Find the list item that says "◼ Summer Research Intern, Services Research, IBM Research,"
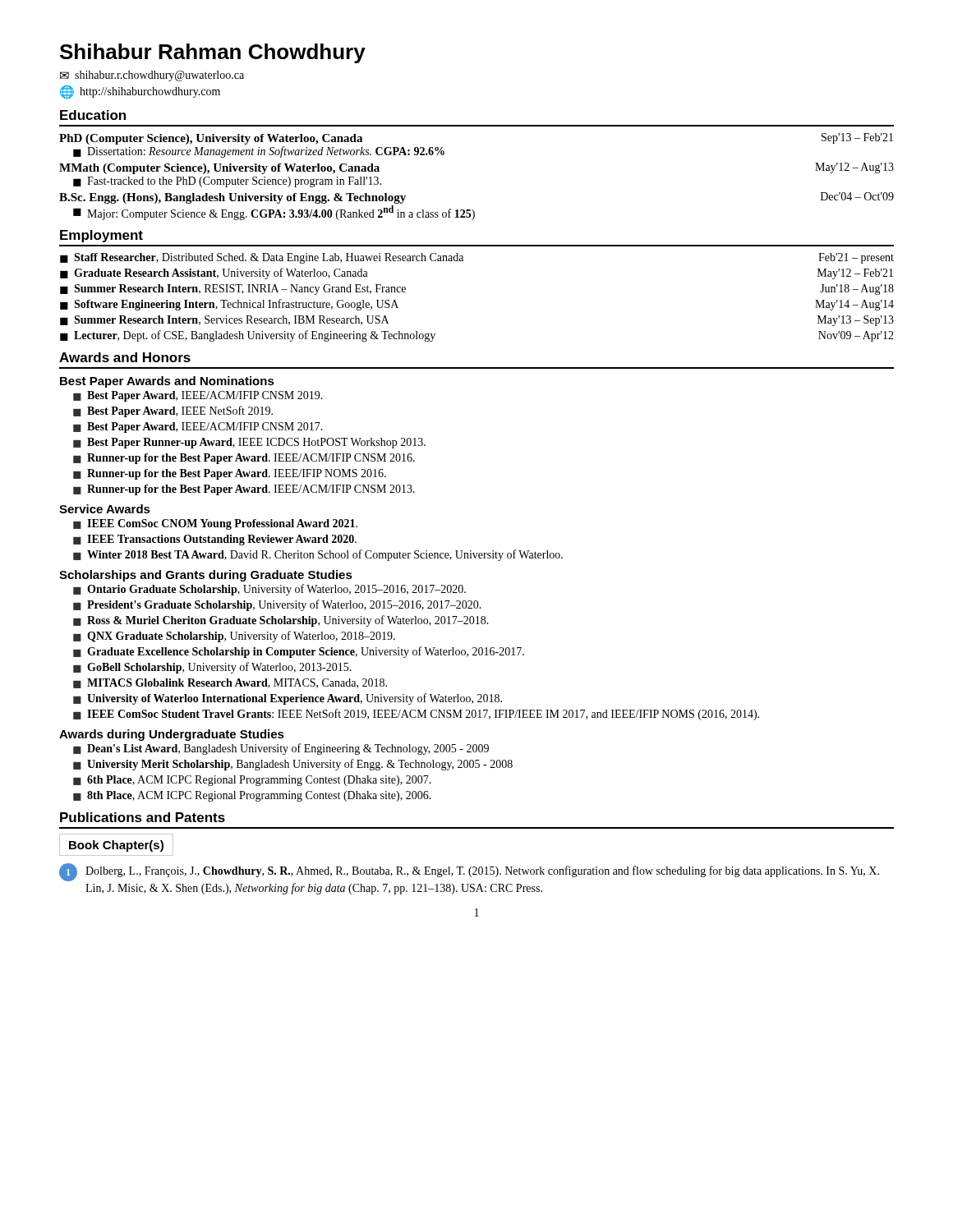Viewport: 953px width, 1232px height. [221, 321]
